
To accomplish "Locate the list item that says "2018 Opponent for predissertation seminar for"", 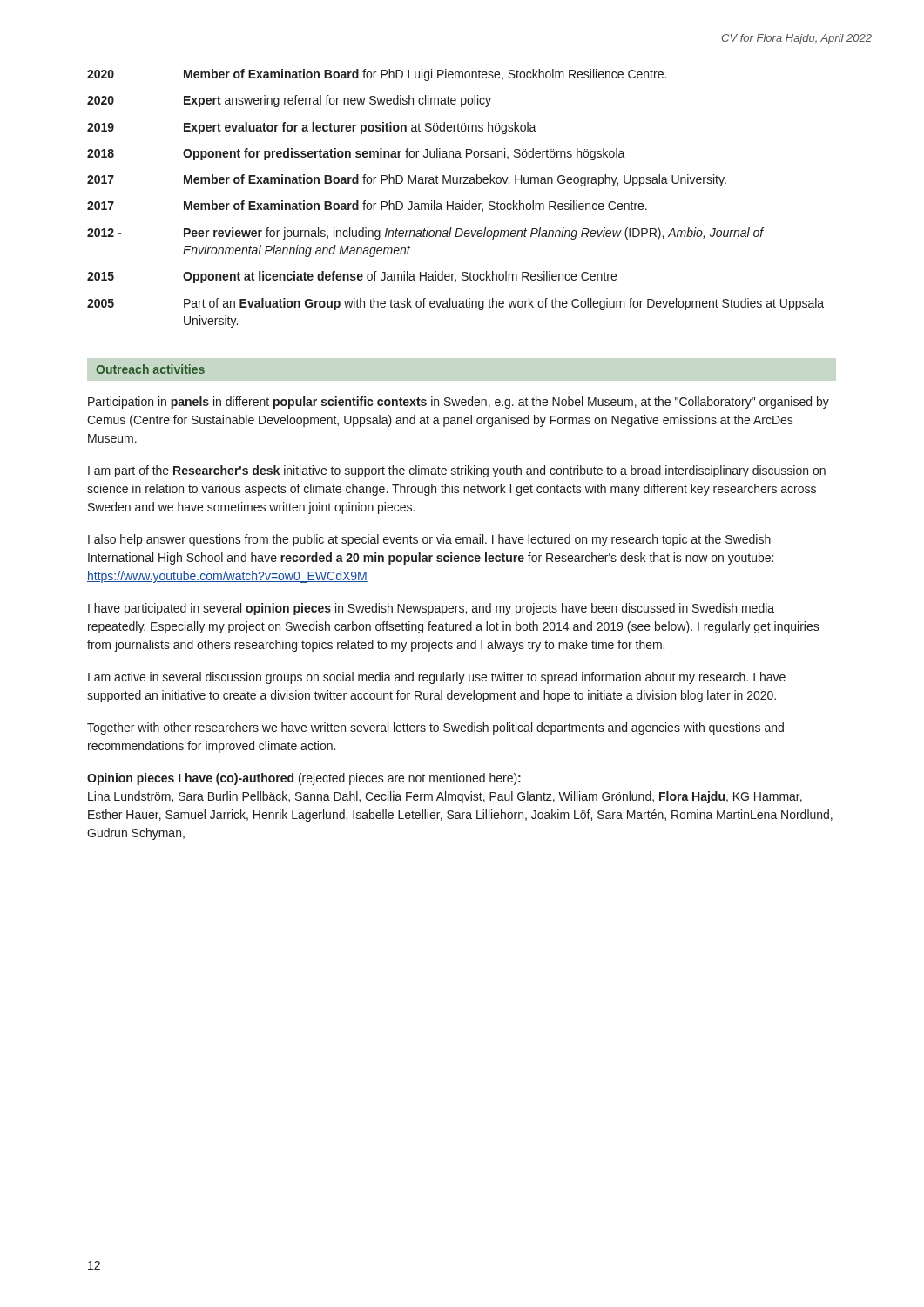I will (x=462, y=153).
